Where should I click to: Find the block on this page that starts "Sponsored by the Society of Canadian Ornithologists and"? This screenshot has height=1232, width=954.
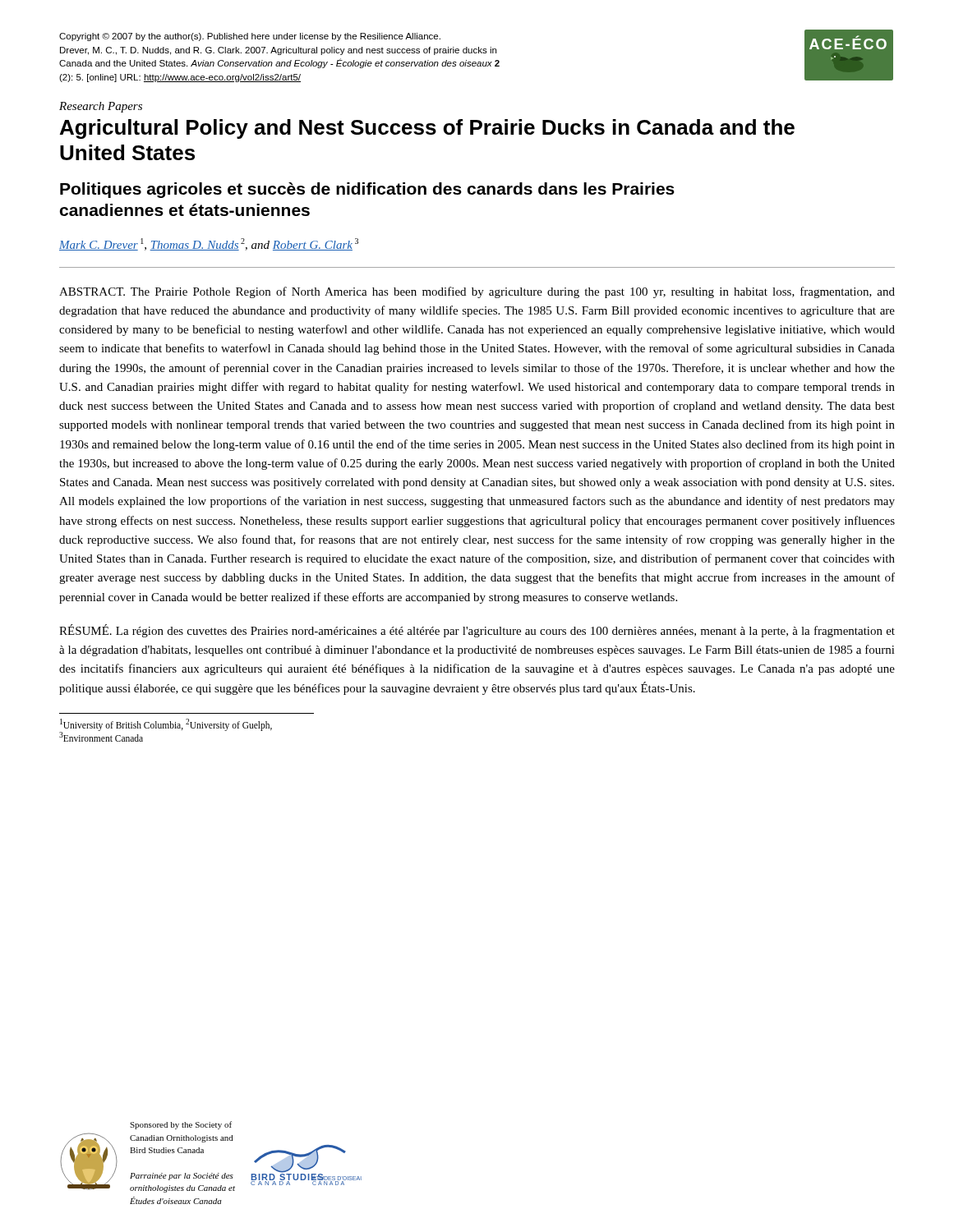point(182,1163)
